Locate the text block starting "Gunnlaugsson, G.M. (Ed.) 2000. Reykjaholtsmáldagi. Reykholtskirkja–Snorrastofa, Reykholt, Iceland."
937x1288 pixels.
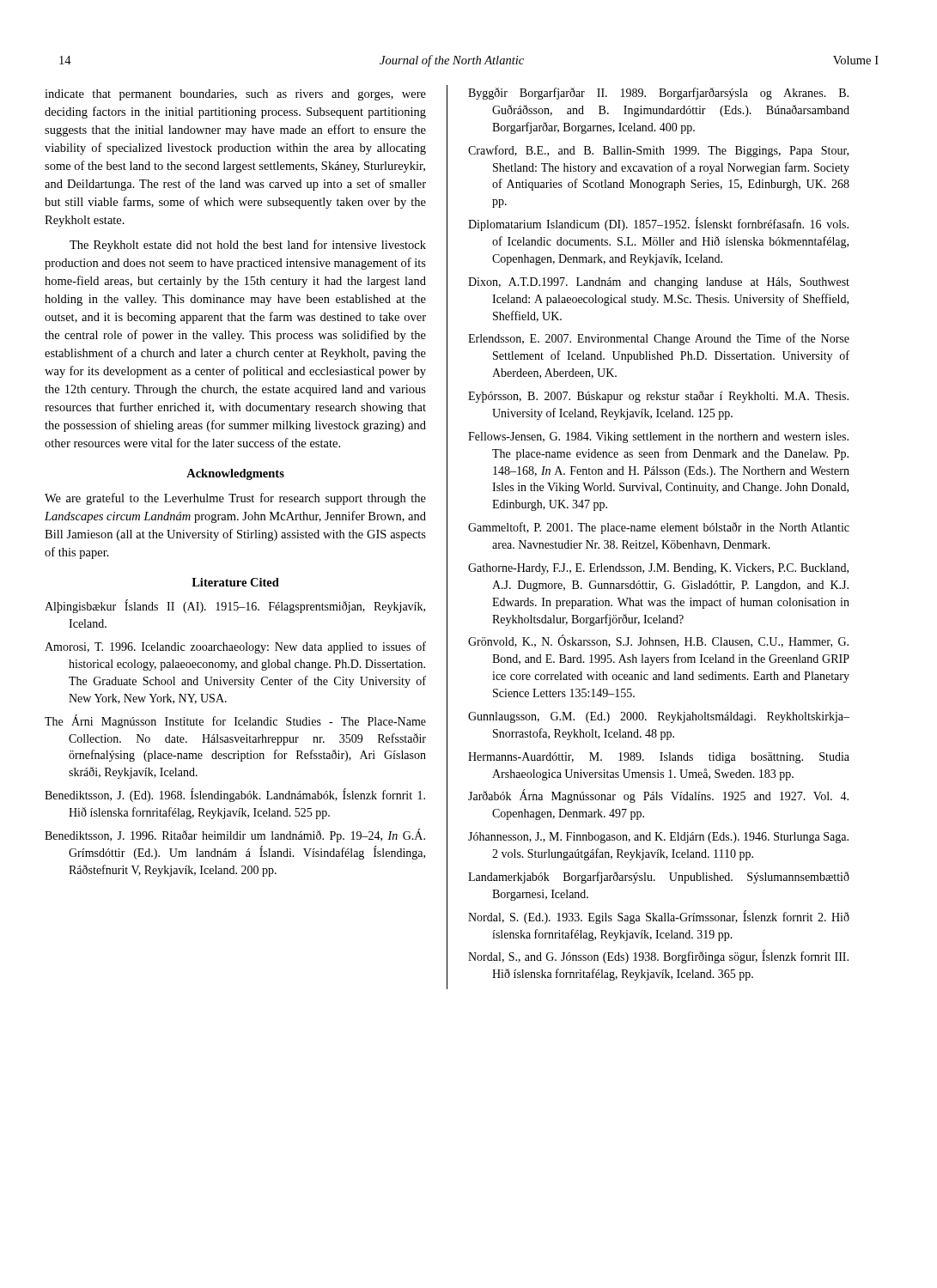click(659, 725)
